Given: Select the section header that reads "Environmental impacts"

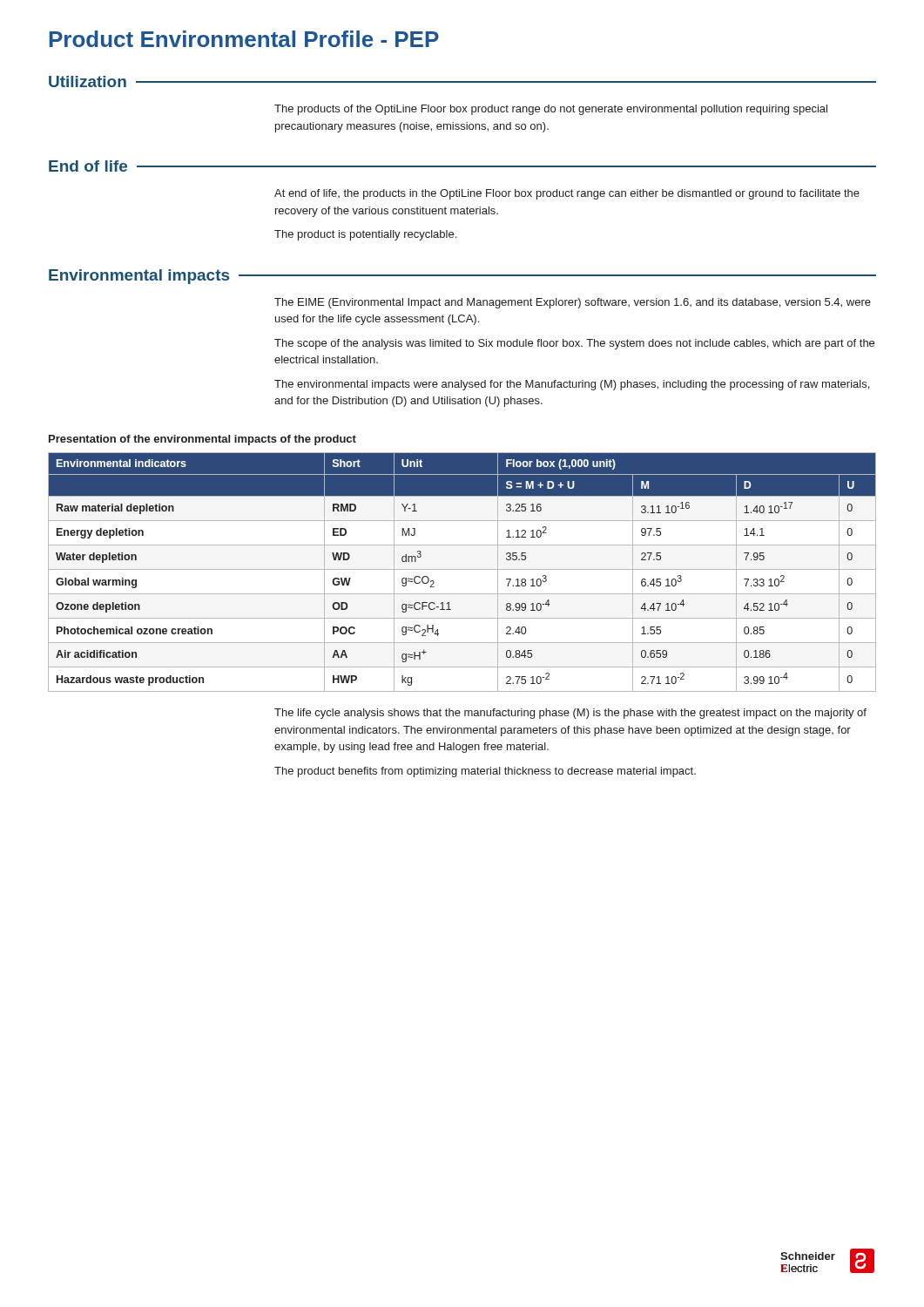Looking at the screenshot, I should tap(462, 275).
